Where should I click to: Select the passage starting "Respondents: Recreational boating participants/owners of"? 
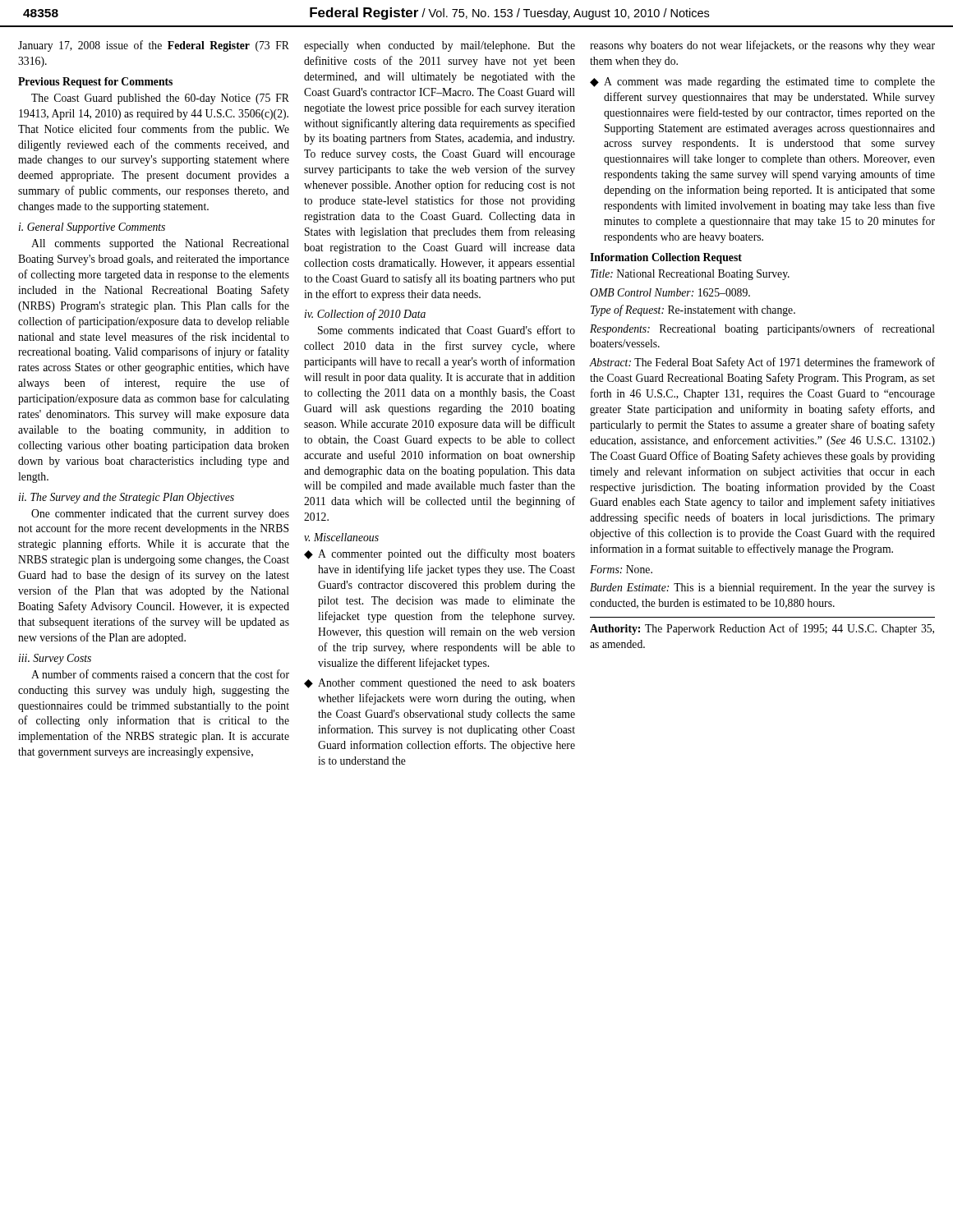[762, 336]
